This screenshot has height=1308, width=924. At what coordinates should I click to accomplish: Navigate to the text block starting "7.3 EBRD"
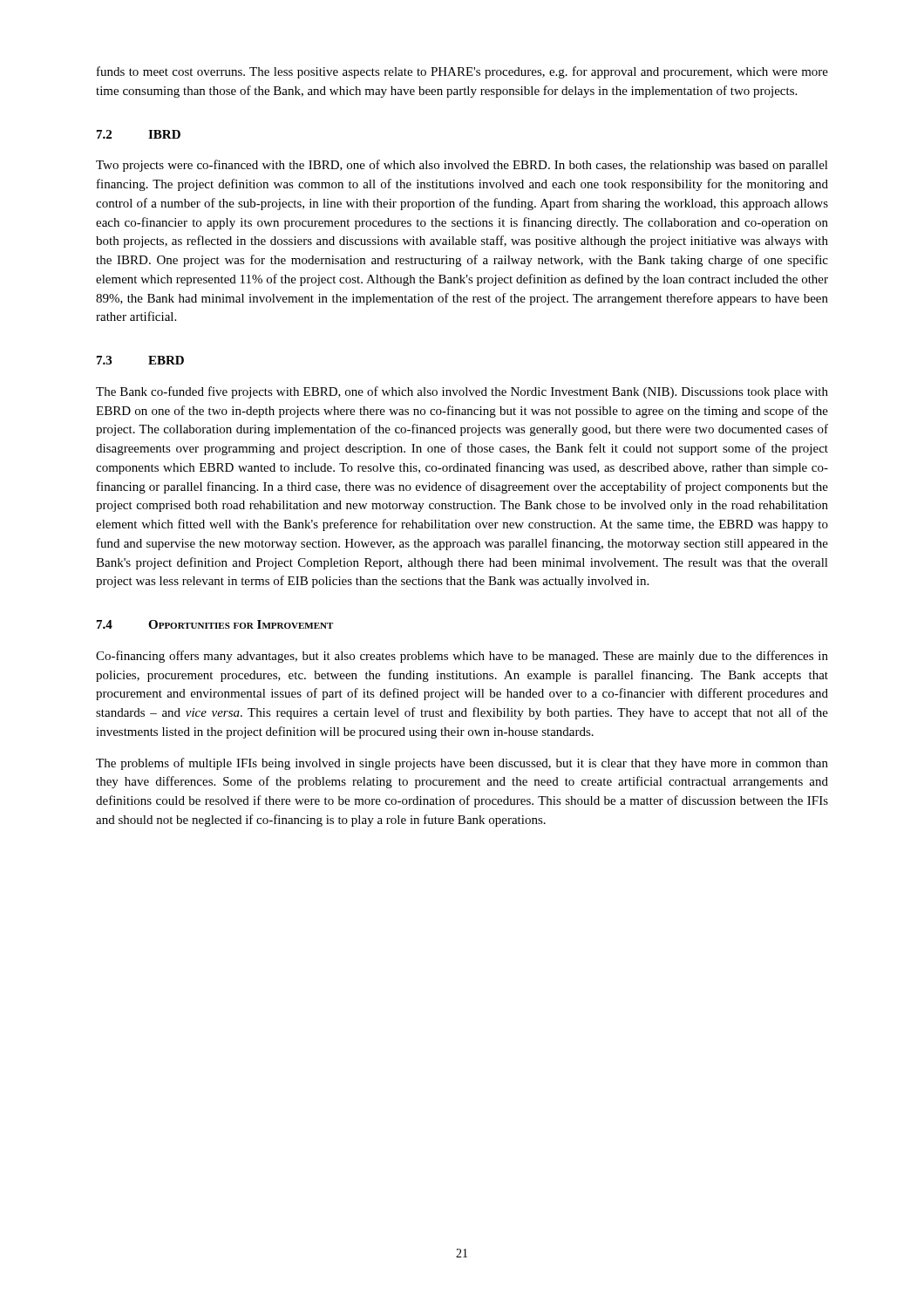[x=140, y=361]
